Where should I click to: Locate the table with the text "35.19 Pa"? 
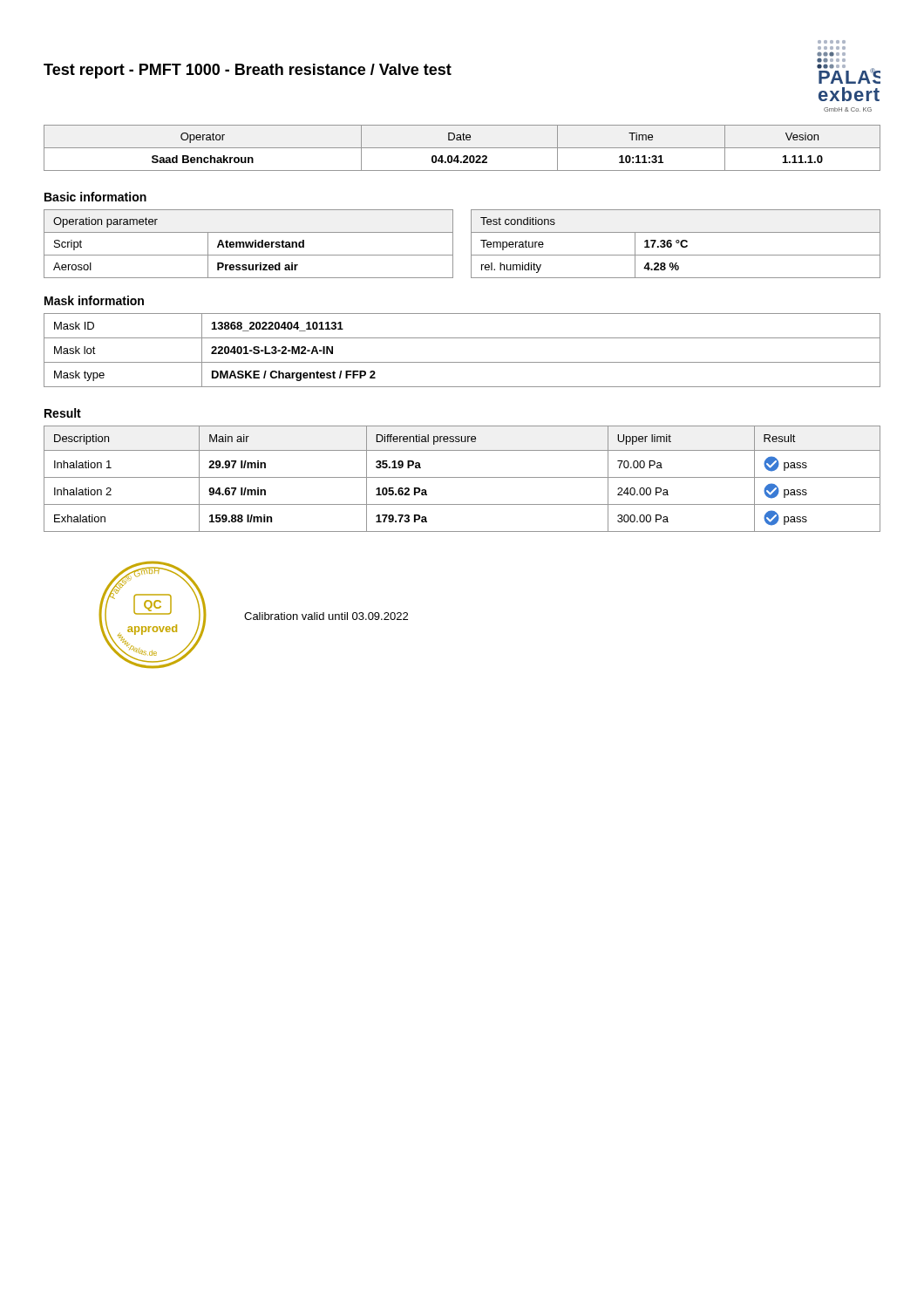[462, 479]
